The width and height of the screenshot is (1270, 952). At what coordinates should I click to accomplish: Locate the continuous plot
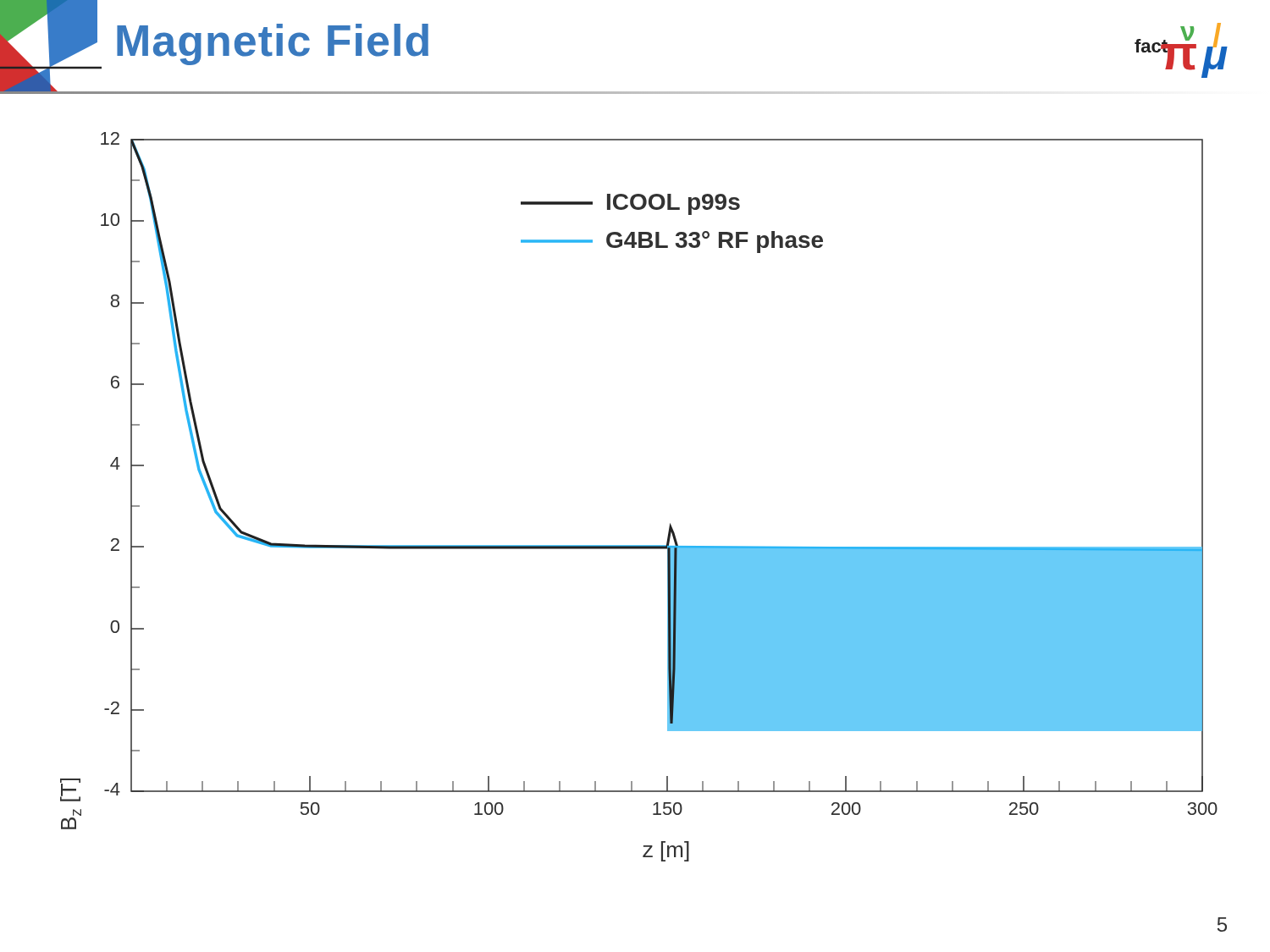tap(639, 514)
